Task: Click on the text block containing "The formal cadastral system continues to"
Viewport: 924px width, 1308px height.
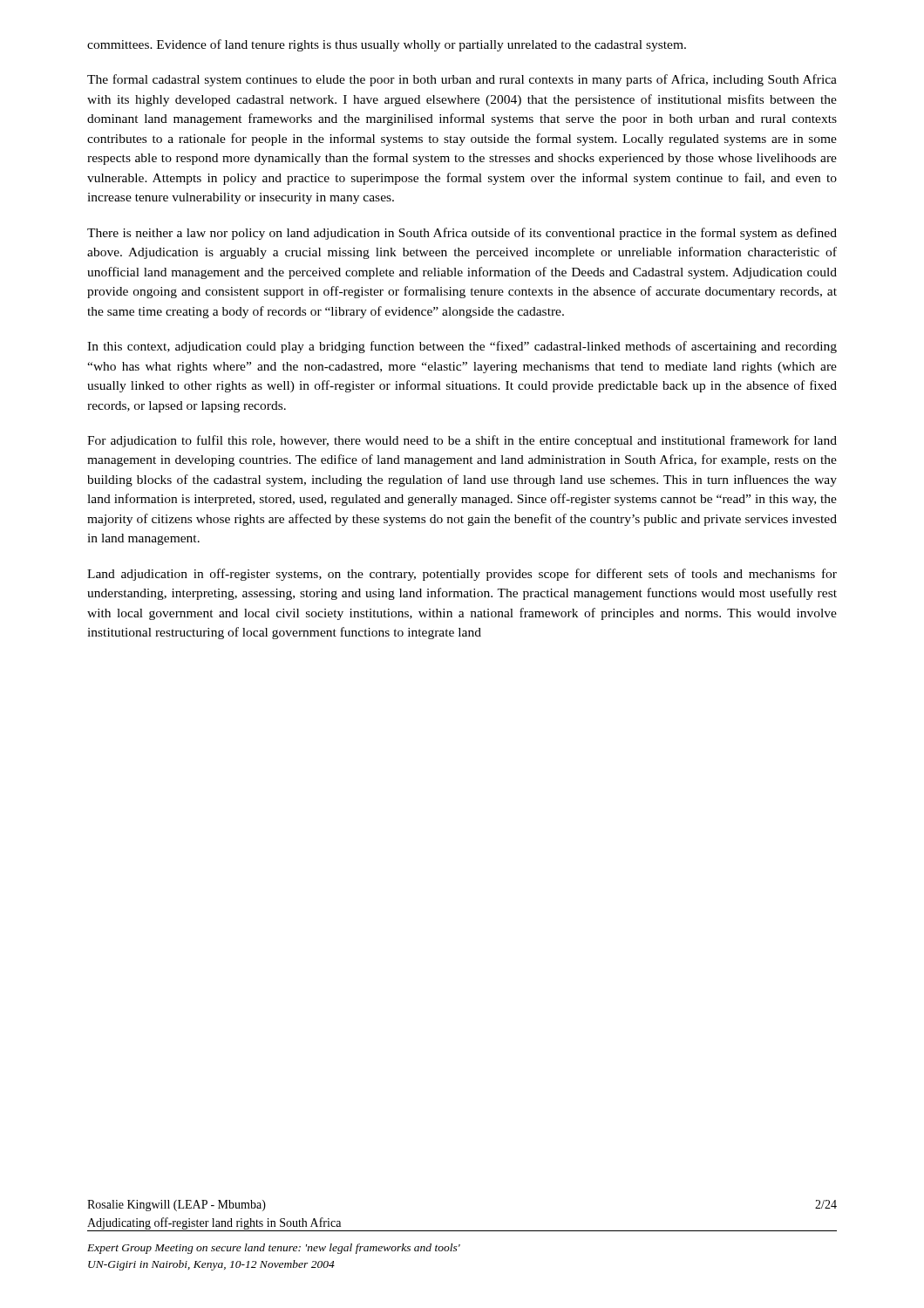Action: pos(462,138)
